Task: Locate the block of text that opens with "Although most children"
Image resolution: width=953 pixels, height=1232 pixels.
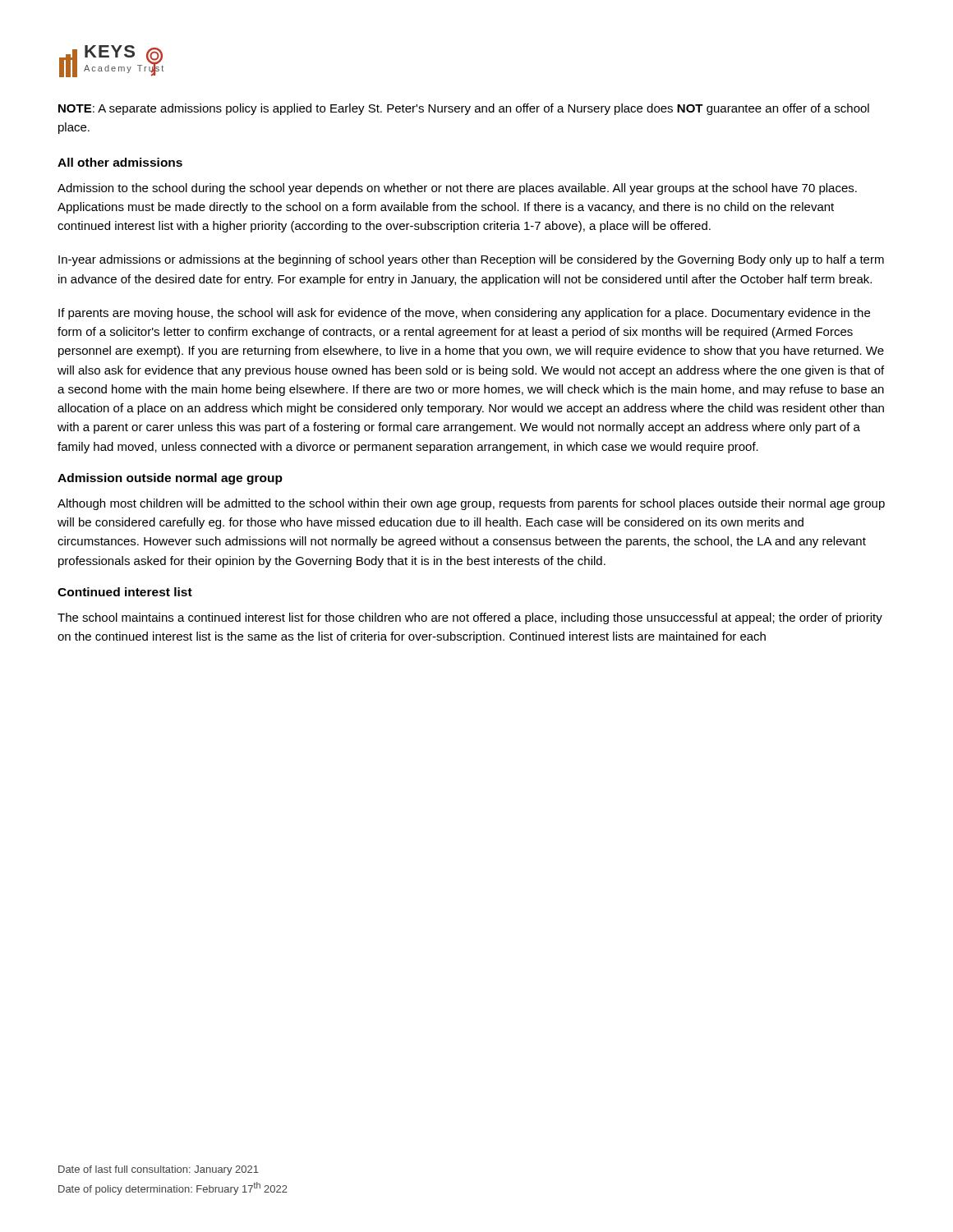Action: pyautogui.click(x=471, y=531)
